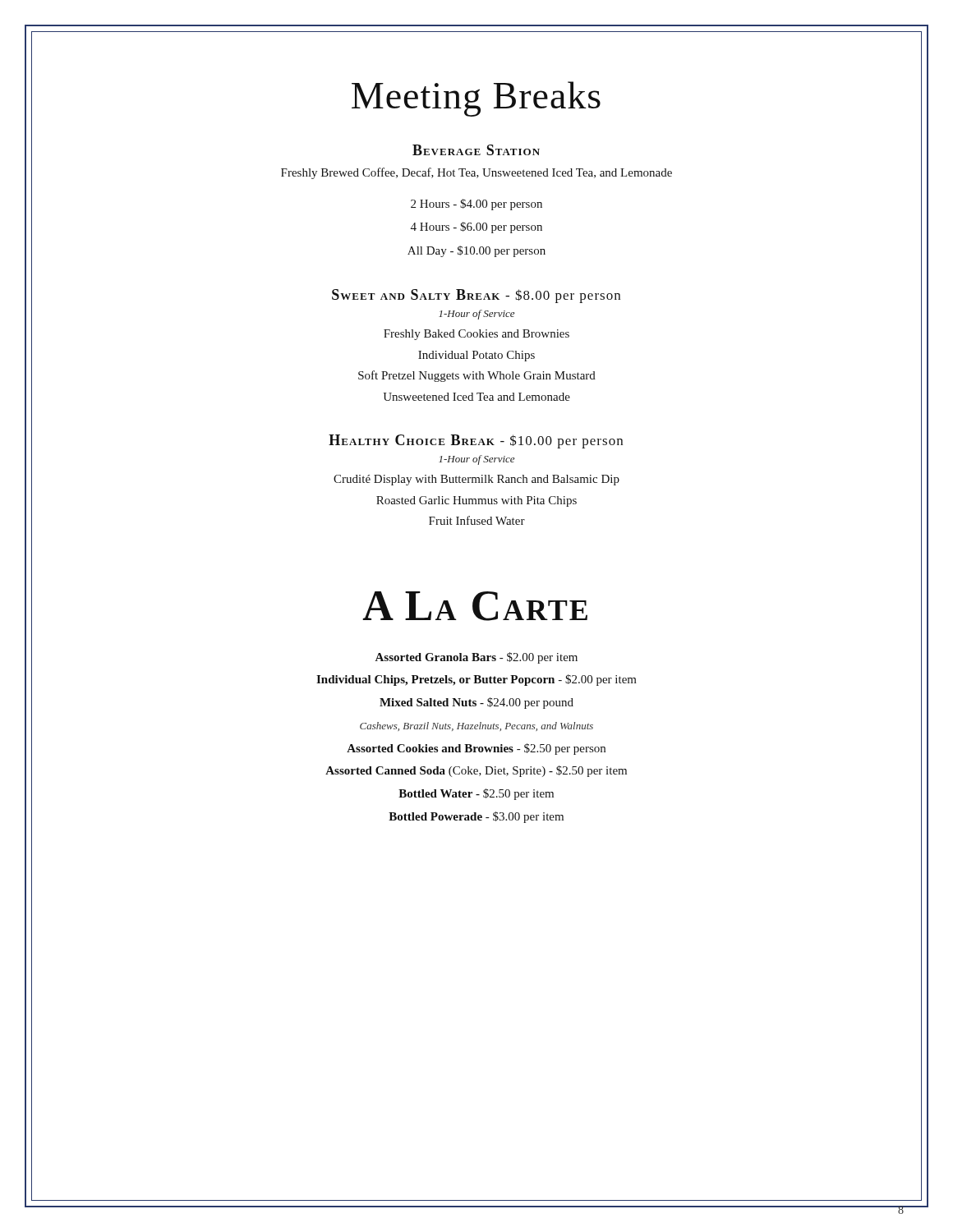Navigate to the element starting "2 Hours - $4.00 per person 4 Hours"
953x1232 pixels.
(476, 227)
